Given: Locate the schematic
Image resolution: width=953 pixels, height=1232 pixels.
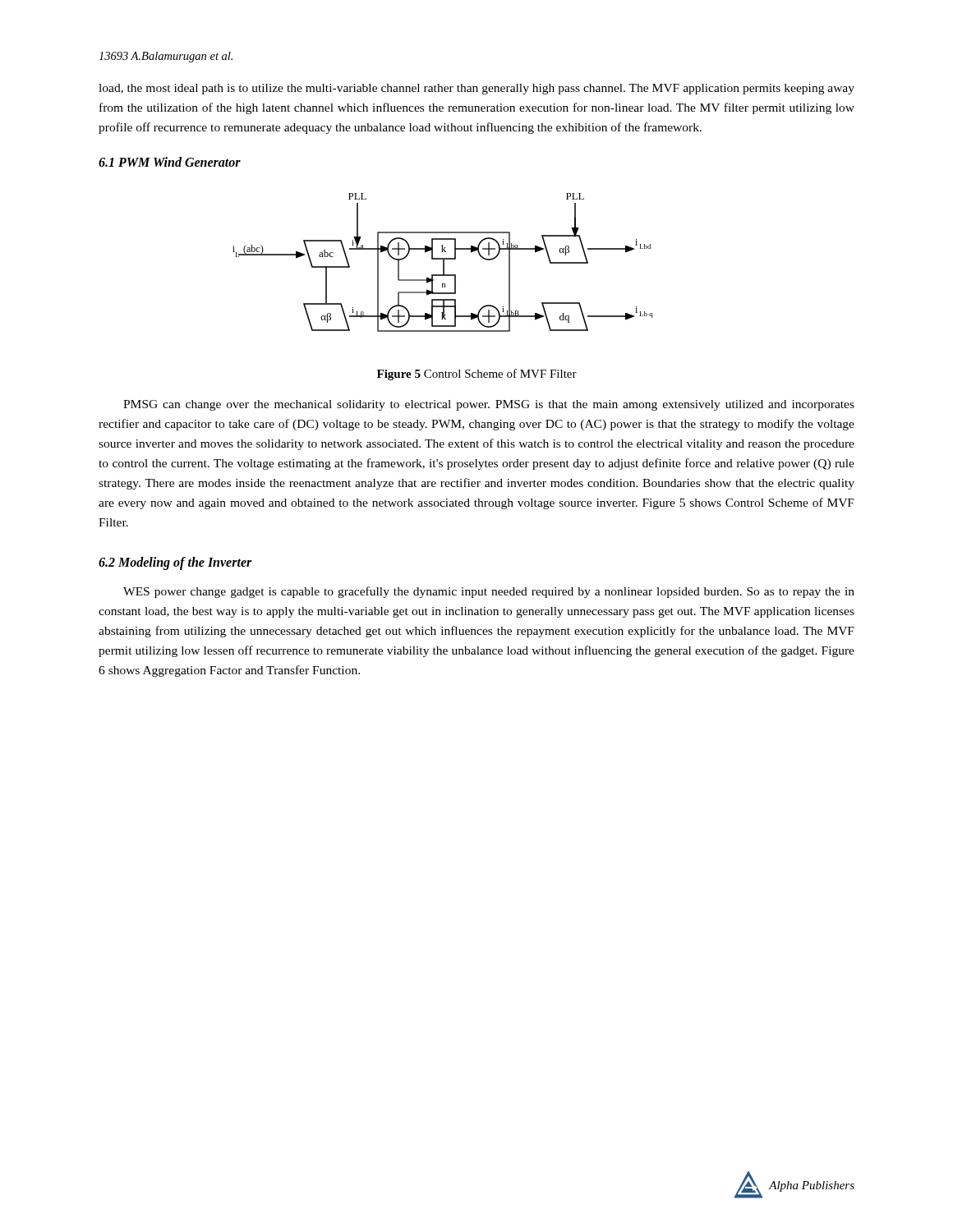Looking at the screenshot, I should pos(476,273).
